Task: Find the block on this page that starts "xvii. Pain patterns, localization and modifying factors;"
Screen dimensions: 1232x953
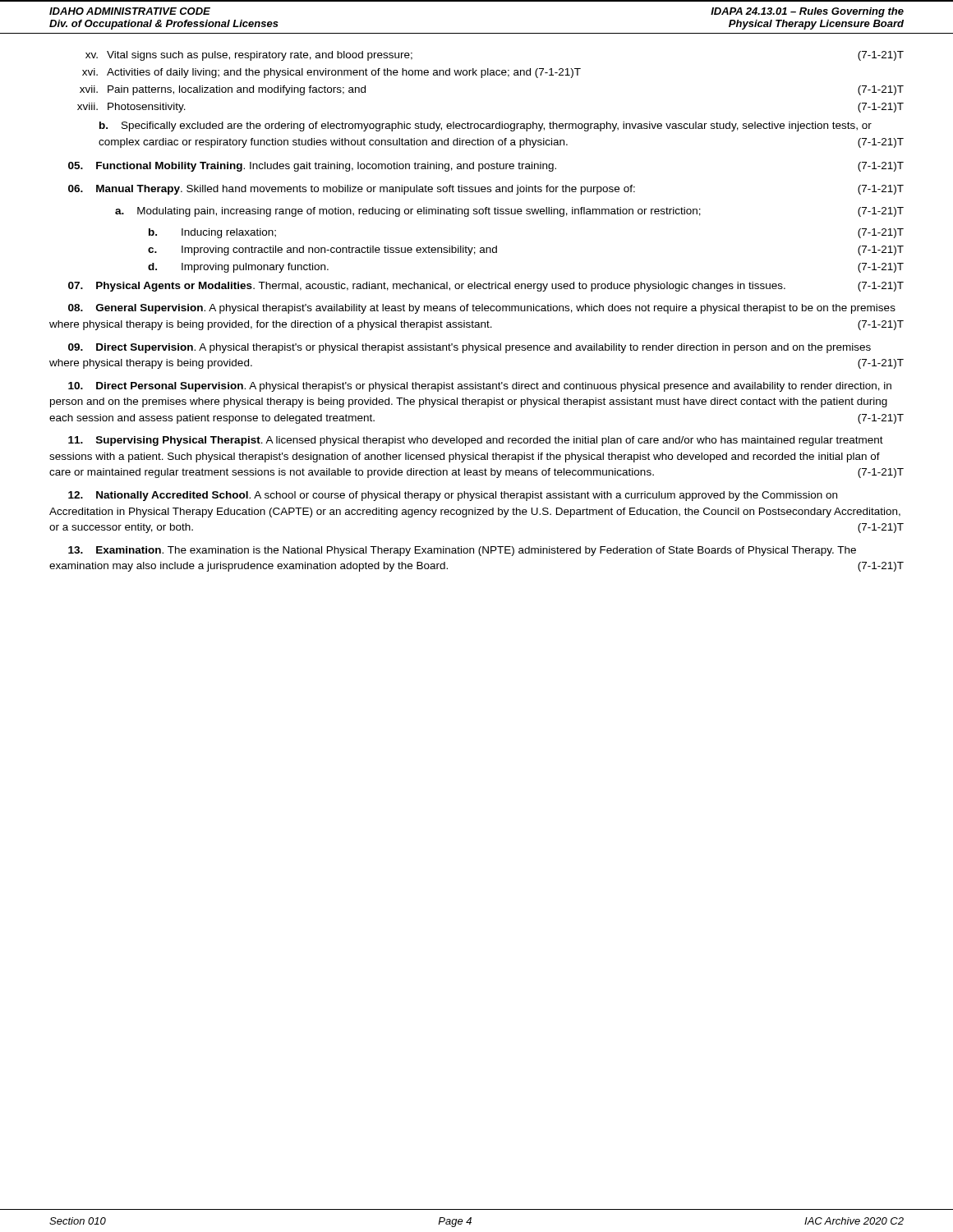Action: click(223, 92)
